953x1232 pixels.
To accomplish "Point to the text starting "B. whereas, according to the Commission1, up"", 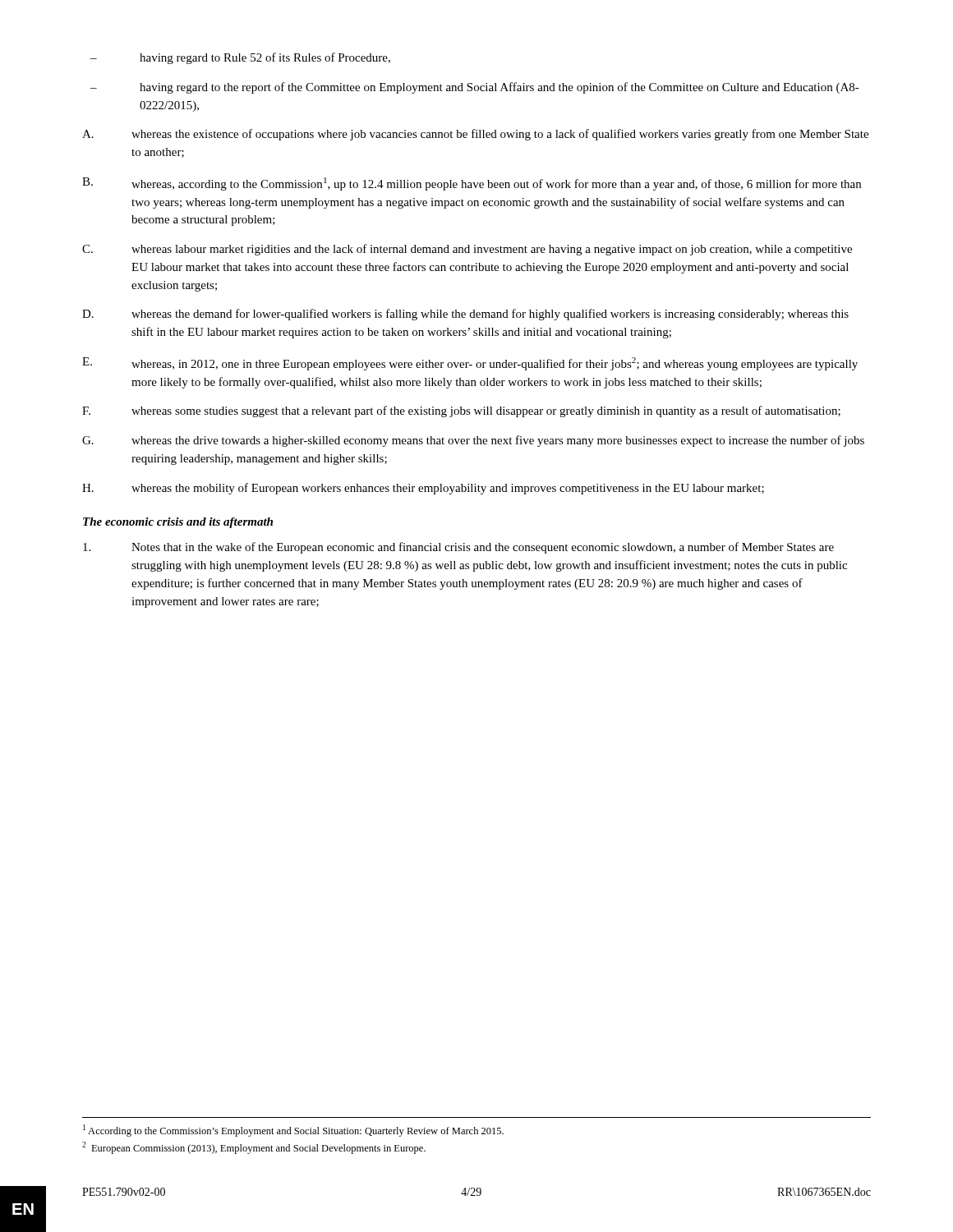I will click(x=476, y=201).
